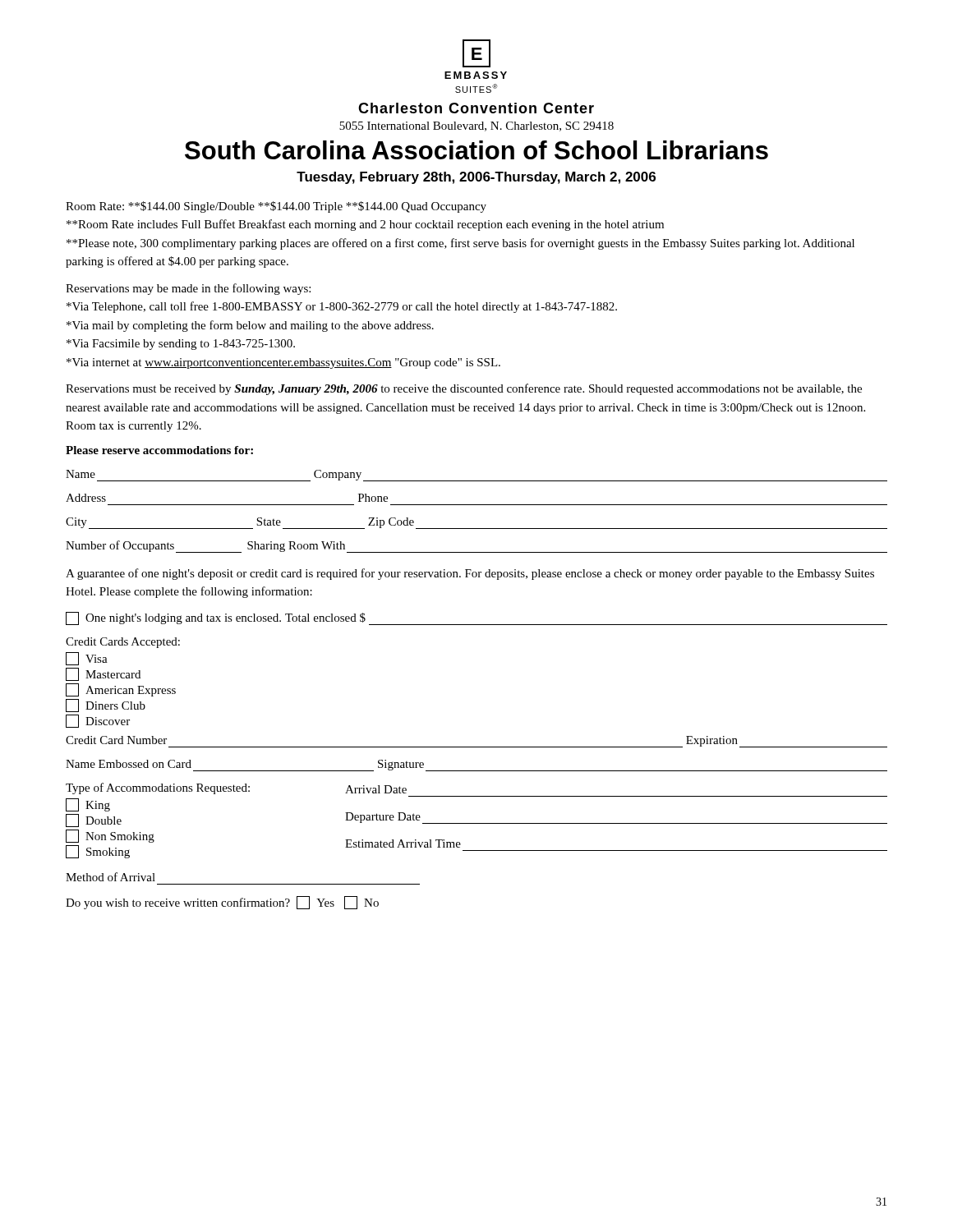Point to the region starting "American Express"
953x1232 pixels.
point(121,690)
